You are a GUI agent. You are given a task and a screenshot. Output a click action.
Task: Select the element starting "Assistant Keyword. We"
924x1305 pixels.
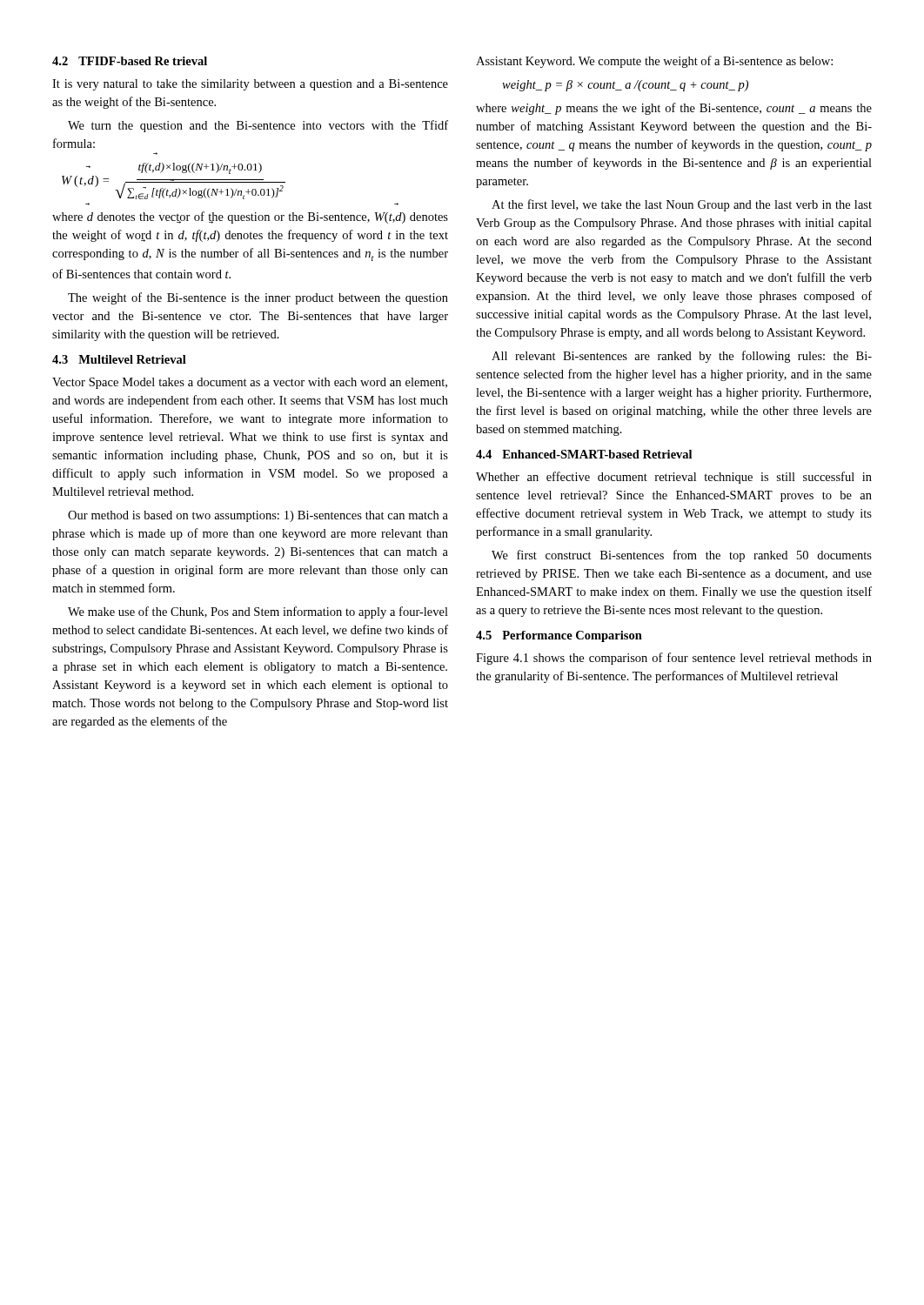click(x=674, y=61)
